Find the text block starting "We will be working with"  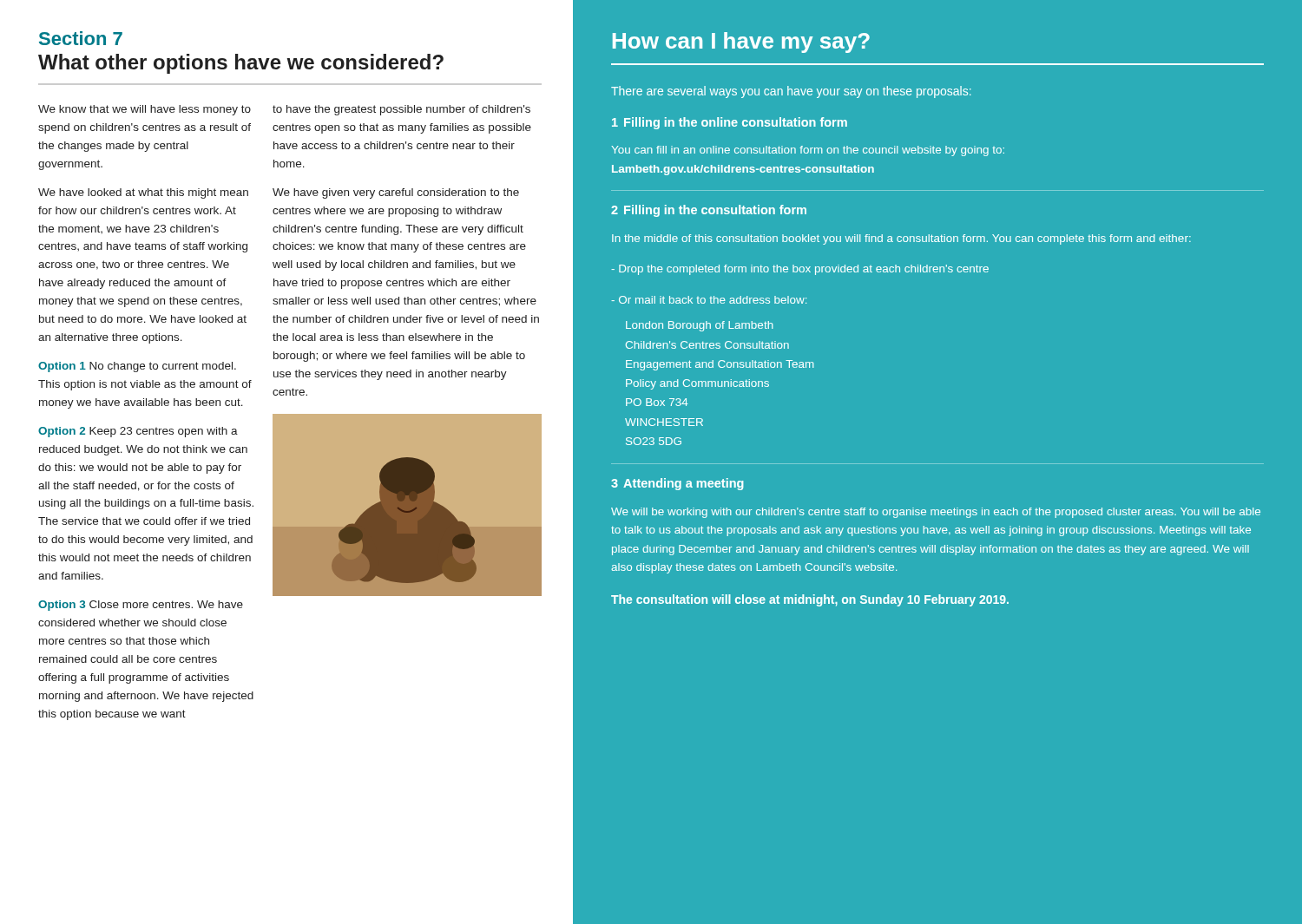coord(937,540)
